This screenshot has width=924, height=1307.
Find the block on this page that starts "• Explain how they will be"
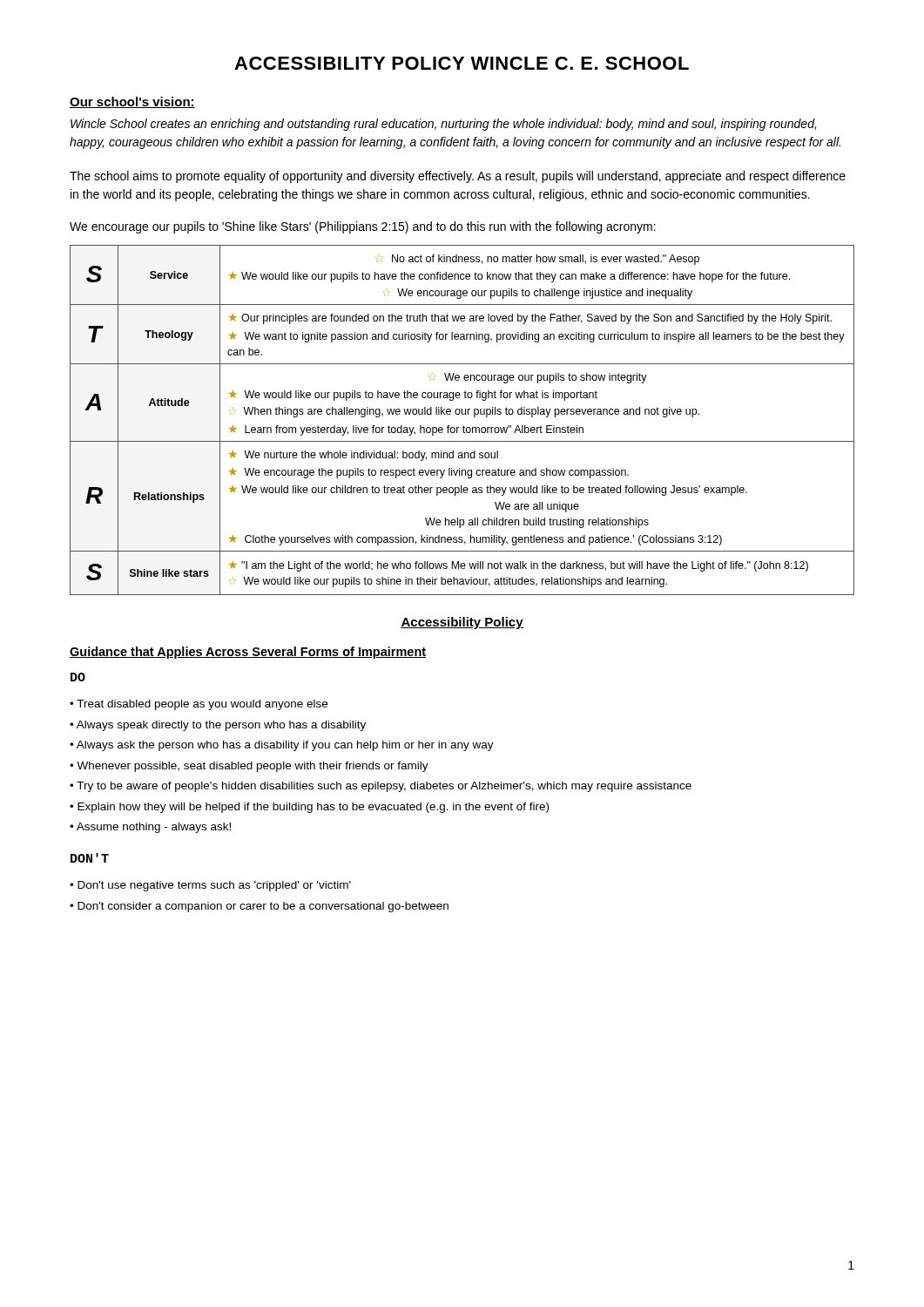tap(310, 806)
